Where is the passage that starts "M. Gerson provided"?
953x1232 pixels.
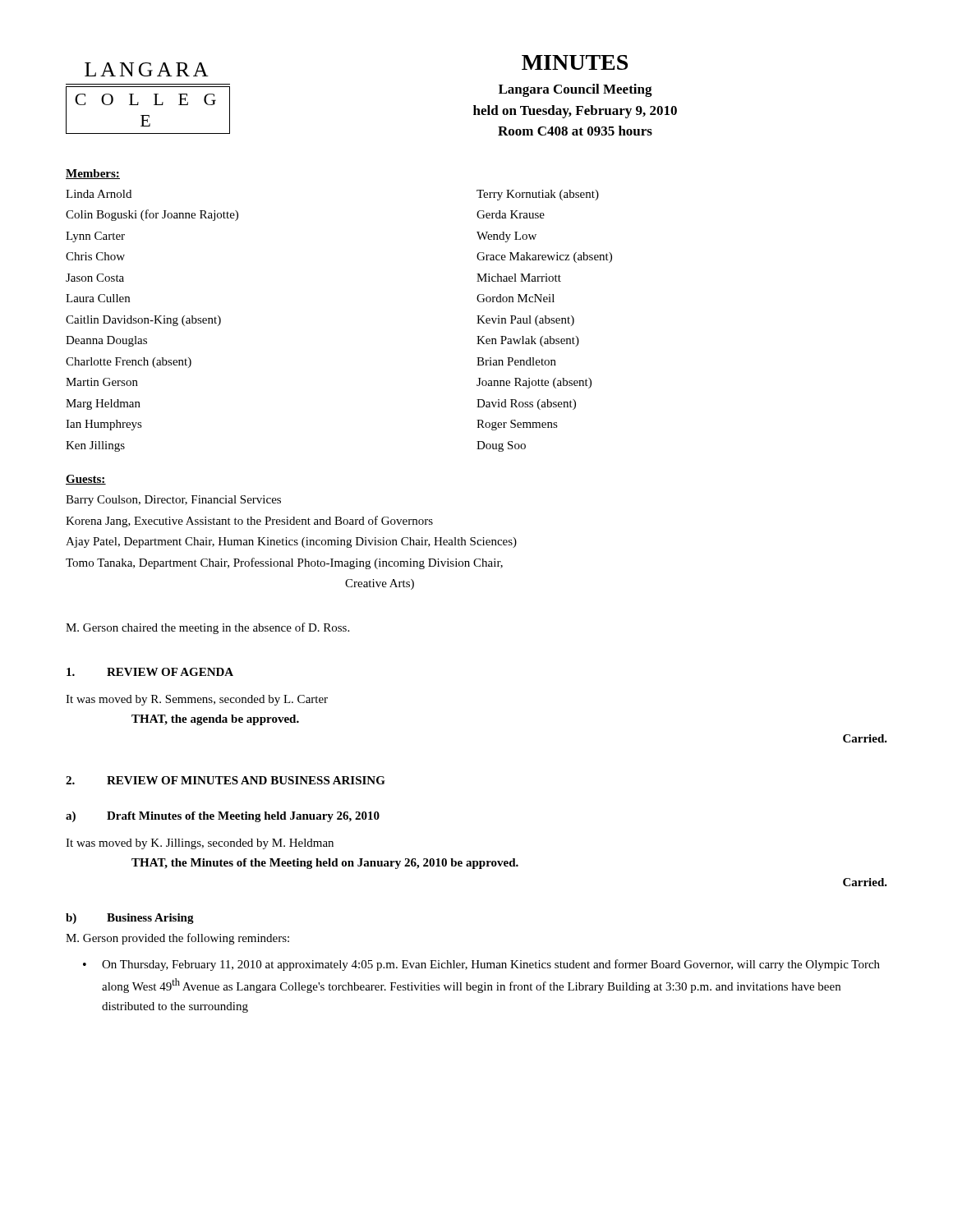point(178,938)
